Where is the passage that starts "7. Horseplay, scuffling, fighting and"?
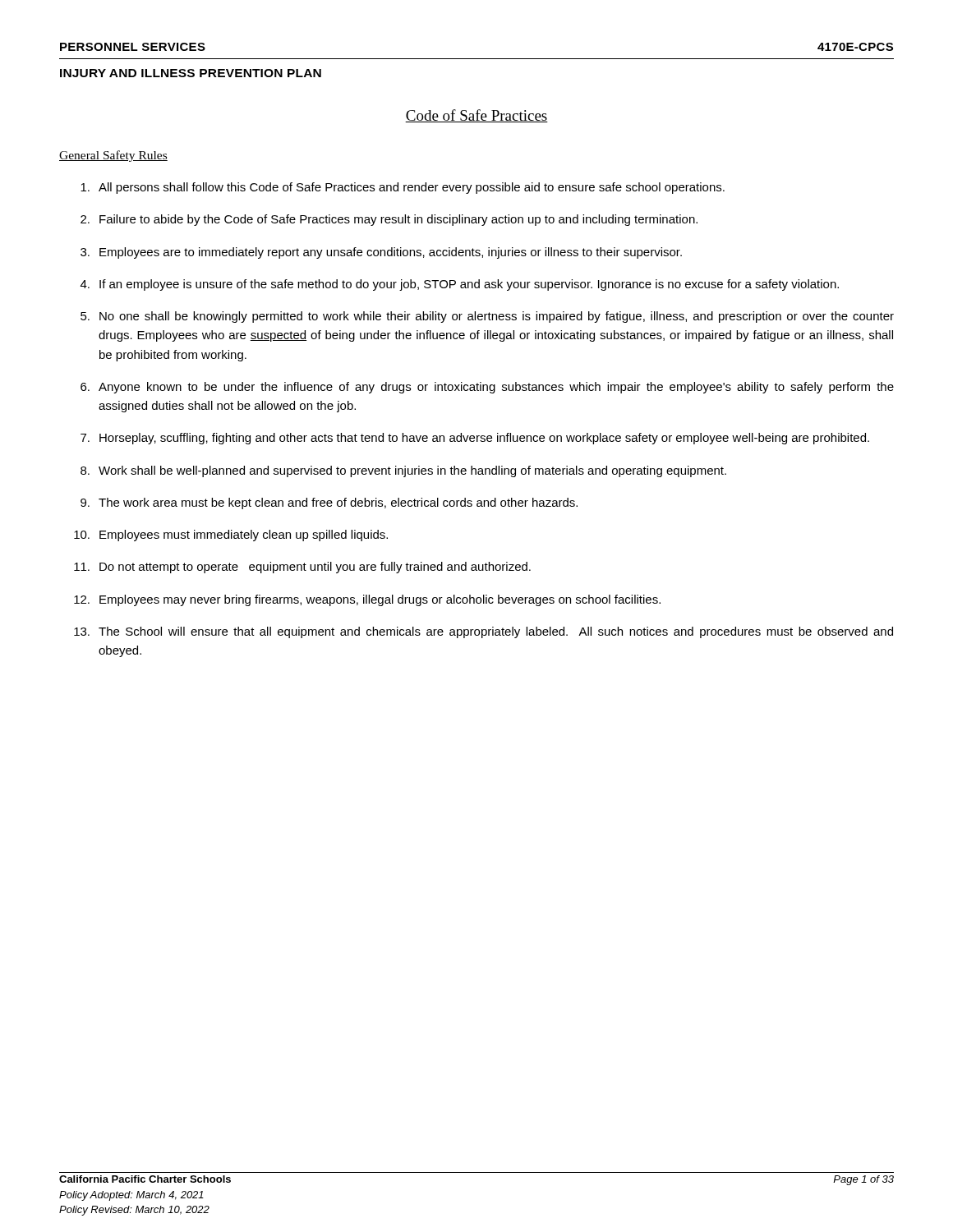The height and width of the screenshot is (1232, 953). [x=476, y=438]
